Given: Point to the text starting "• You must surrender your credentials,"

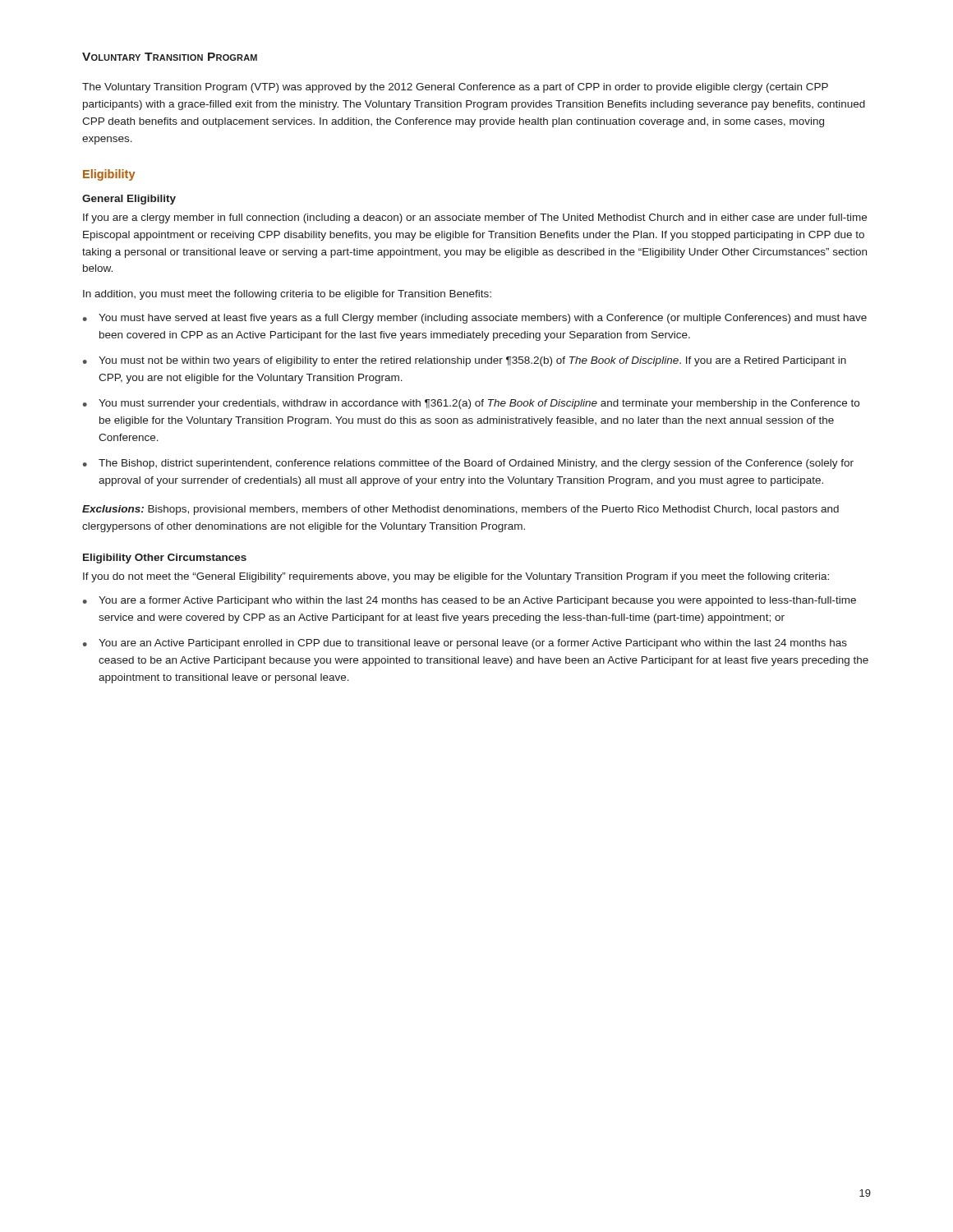Looking at the screenshot, I should [x=476, y=421].
